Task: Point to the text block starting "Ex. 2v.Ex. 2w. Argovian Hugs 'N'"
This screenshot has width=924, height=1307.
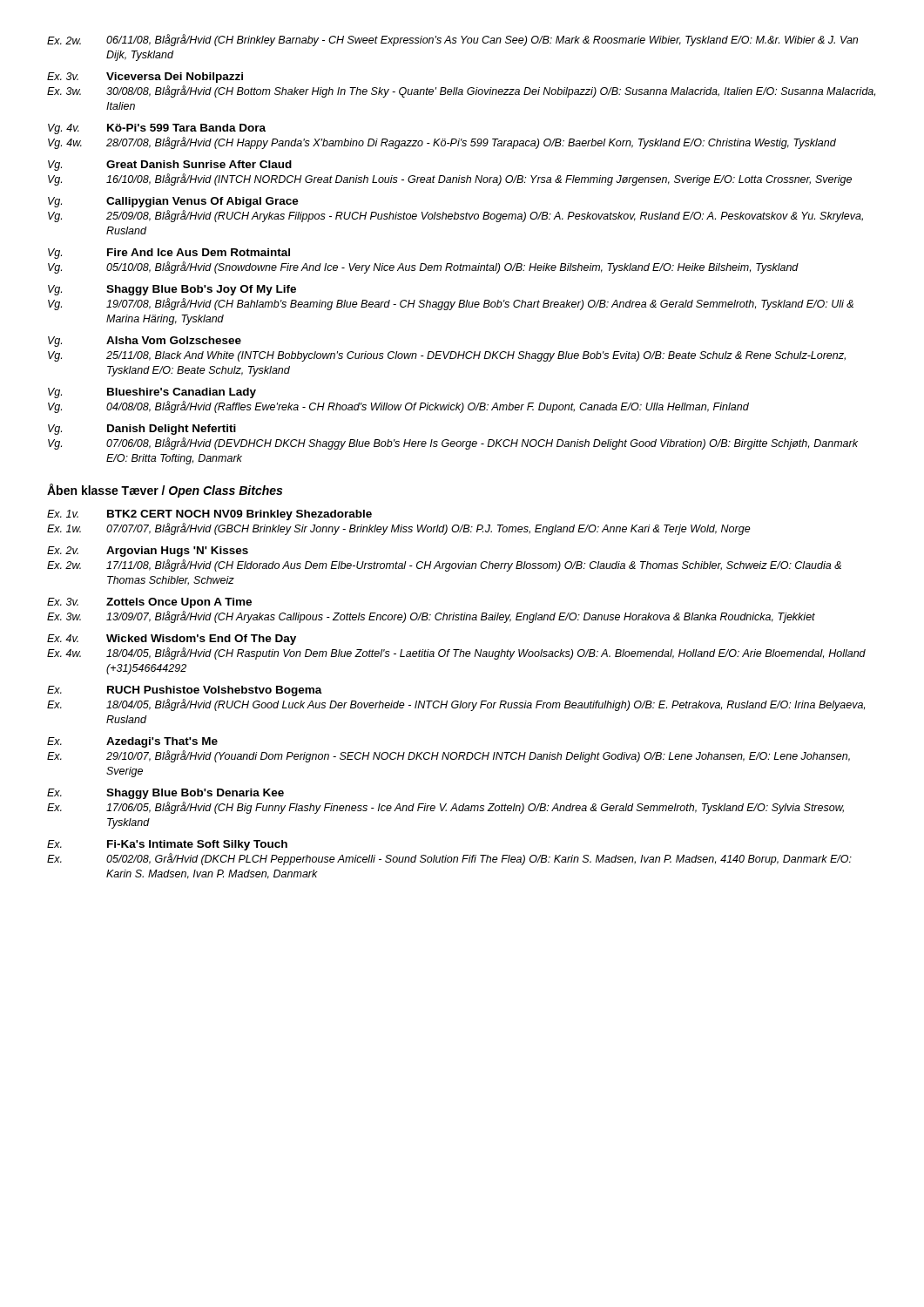Action: pos(462,566)
